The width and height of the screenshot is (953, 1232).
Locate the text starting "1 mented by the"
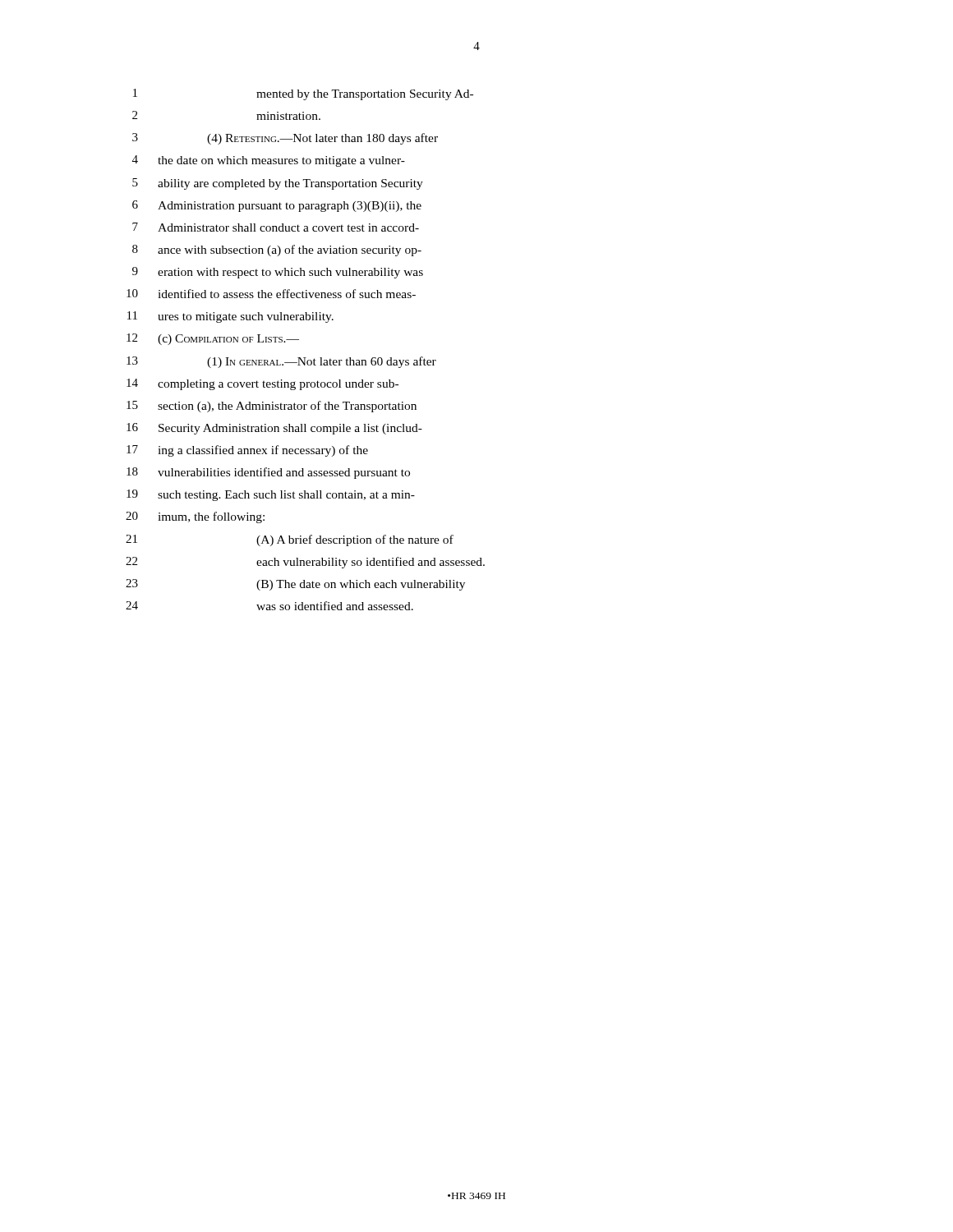coord(476,93)
